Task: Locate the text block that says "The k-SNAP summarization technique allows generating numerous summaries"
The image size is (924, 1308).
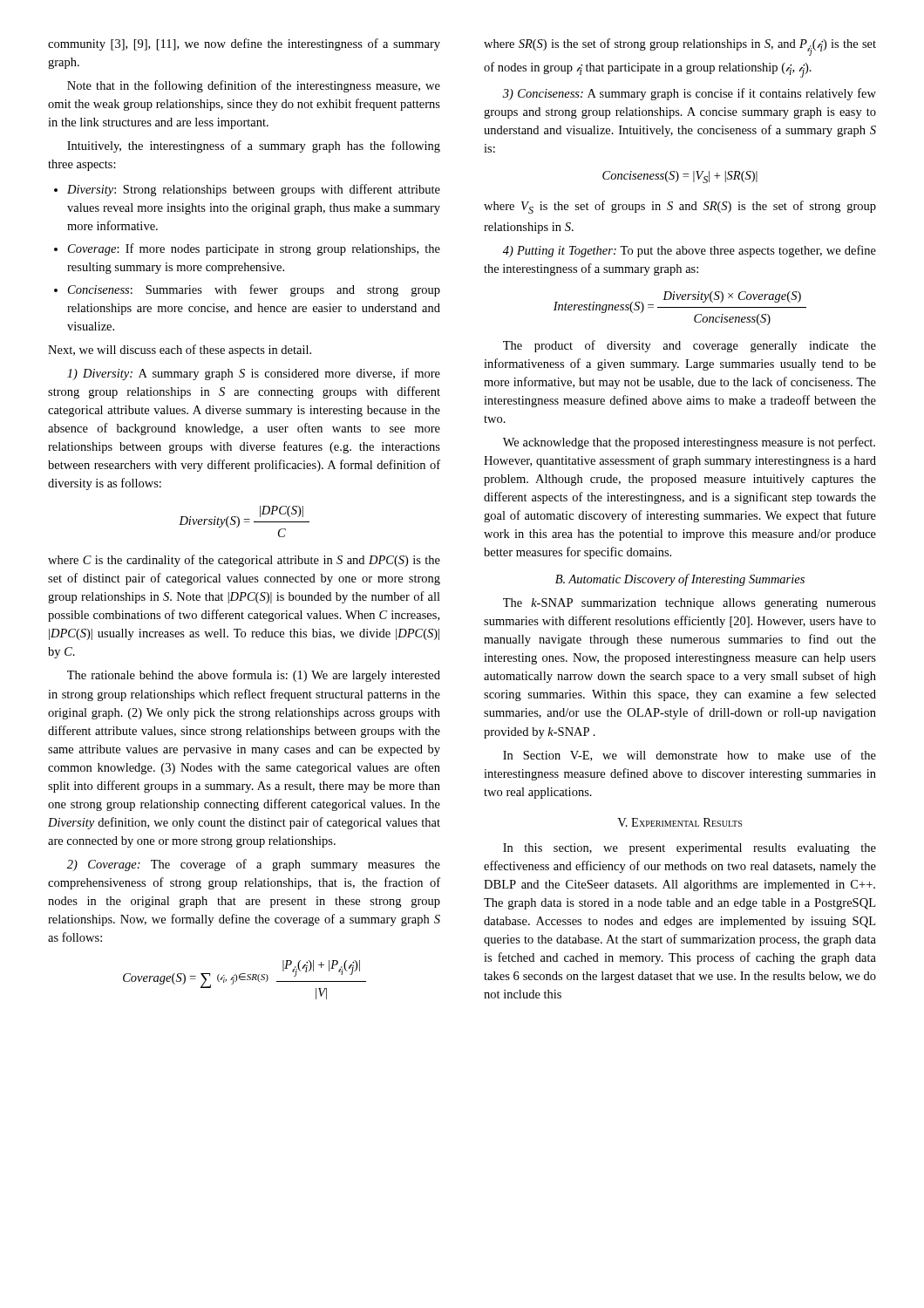Action: 680,698
